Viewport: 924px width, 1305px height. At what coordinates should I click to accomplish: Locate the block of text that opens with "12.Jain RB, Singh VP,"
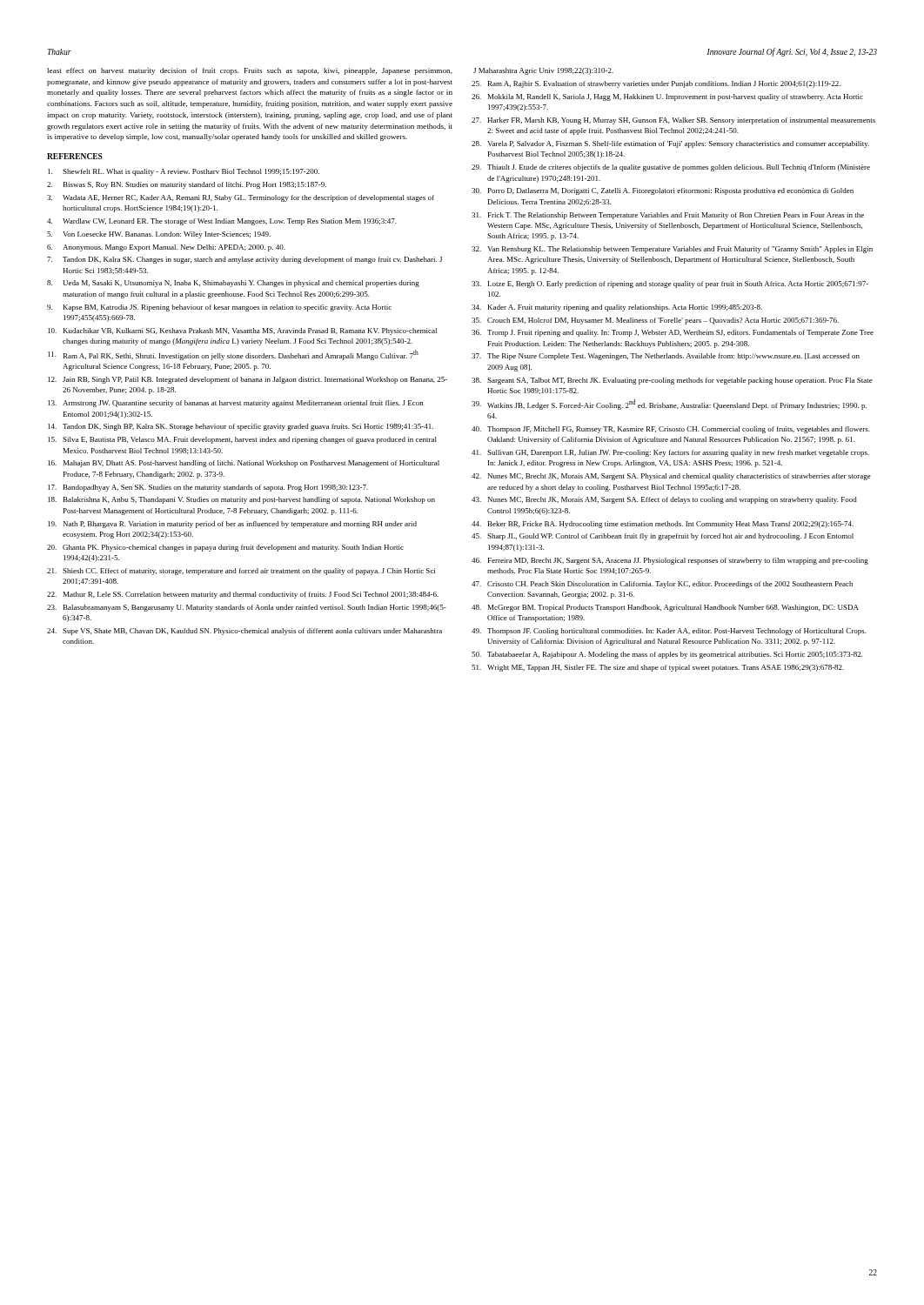250,385
